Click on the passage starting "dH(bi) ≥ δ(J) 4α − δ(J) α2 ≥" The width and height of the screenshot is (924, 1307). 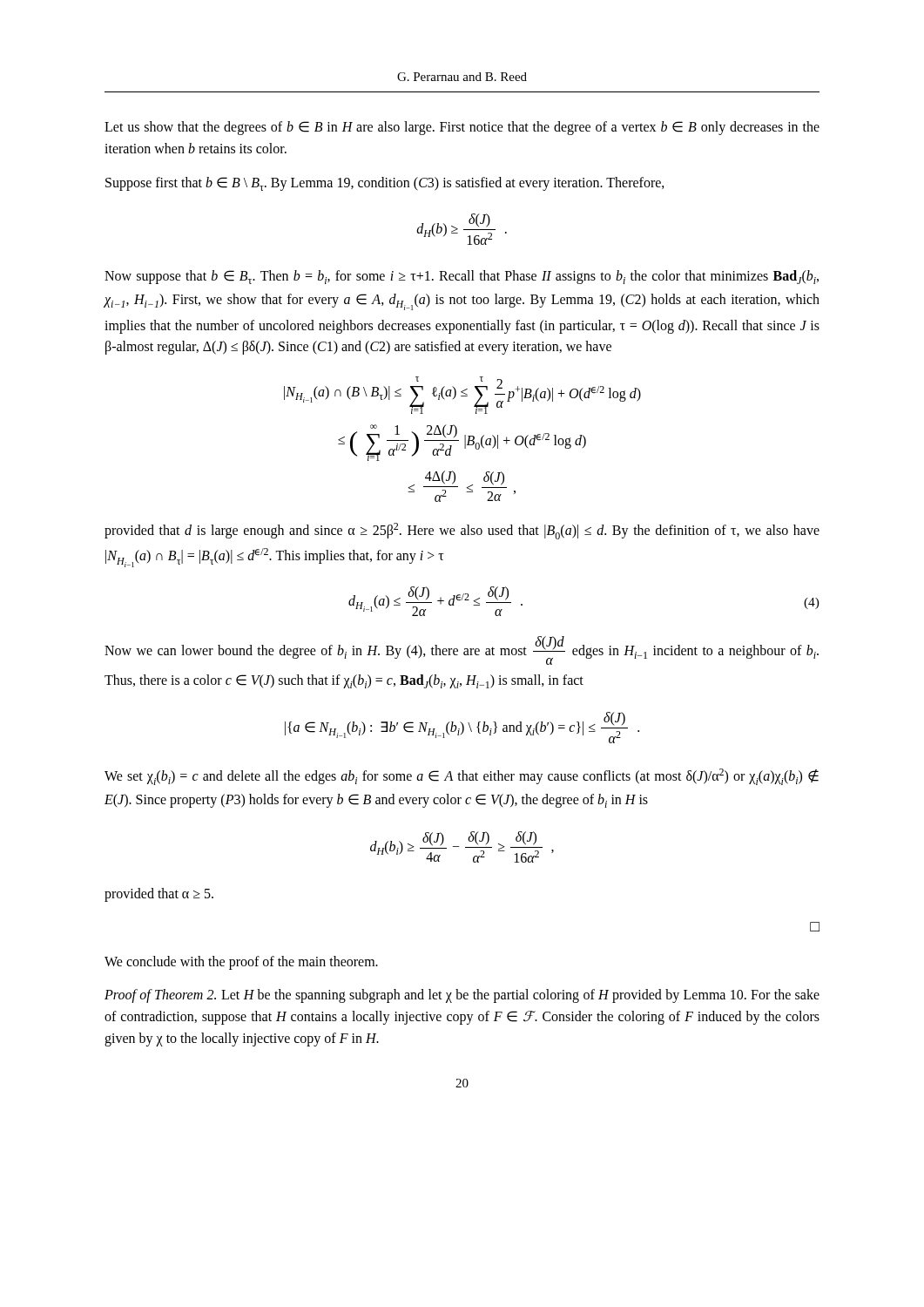click(462, 848)
